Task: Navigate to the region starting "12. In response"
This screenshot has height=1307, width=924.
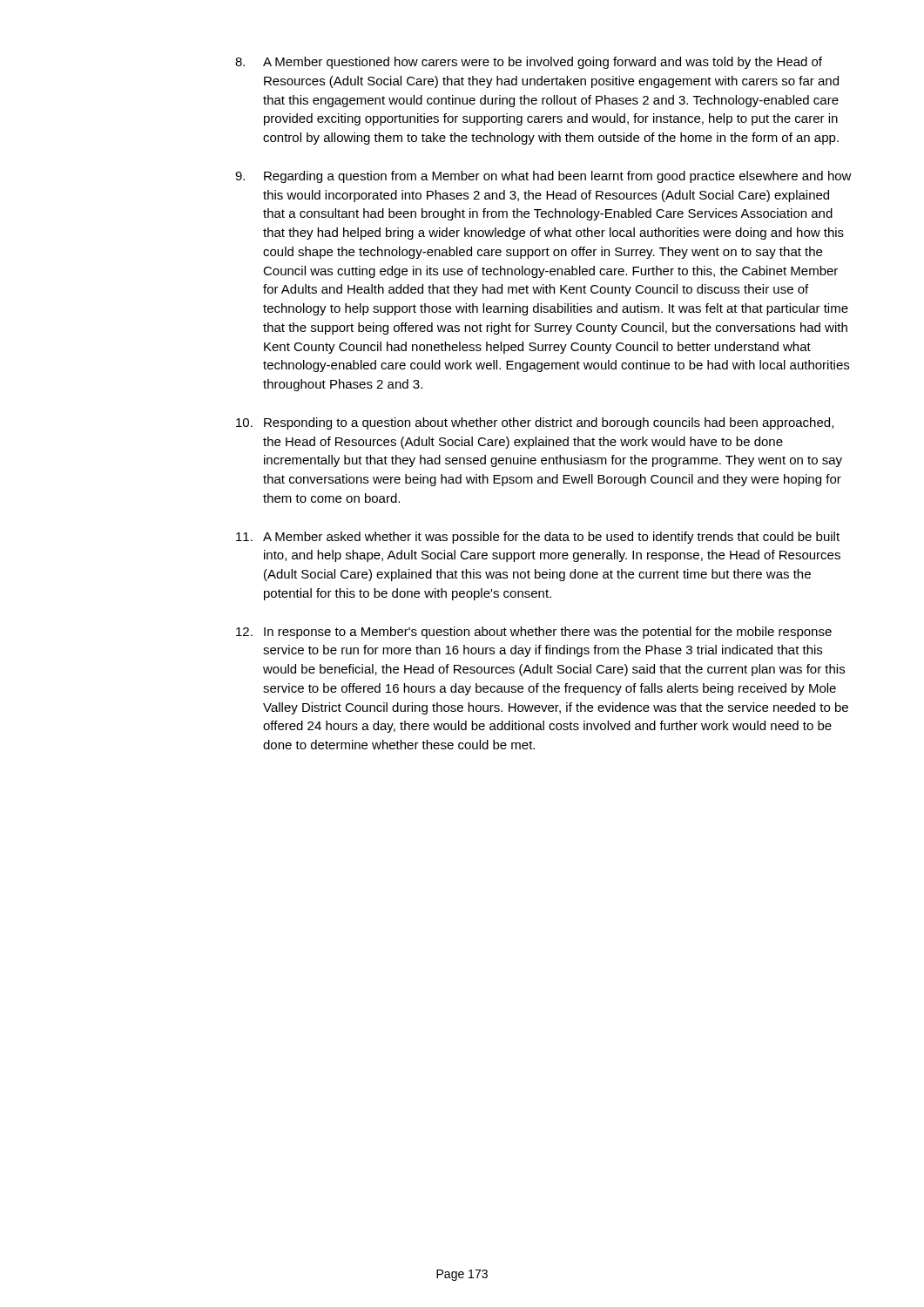Action: 545,688
